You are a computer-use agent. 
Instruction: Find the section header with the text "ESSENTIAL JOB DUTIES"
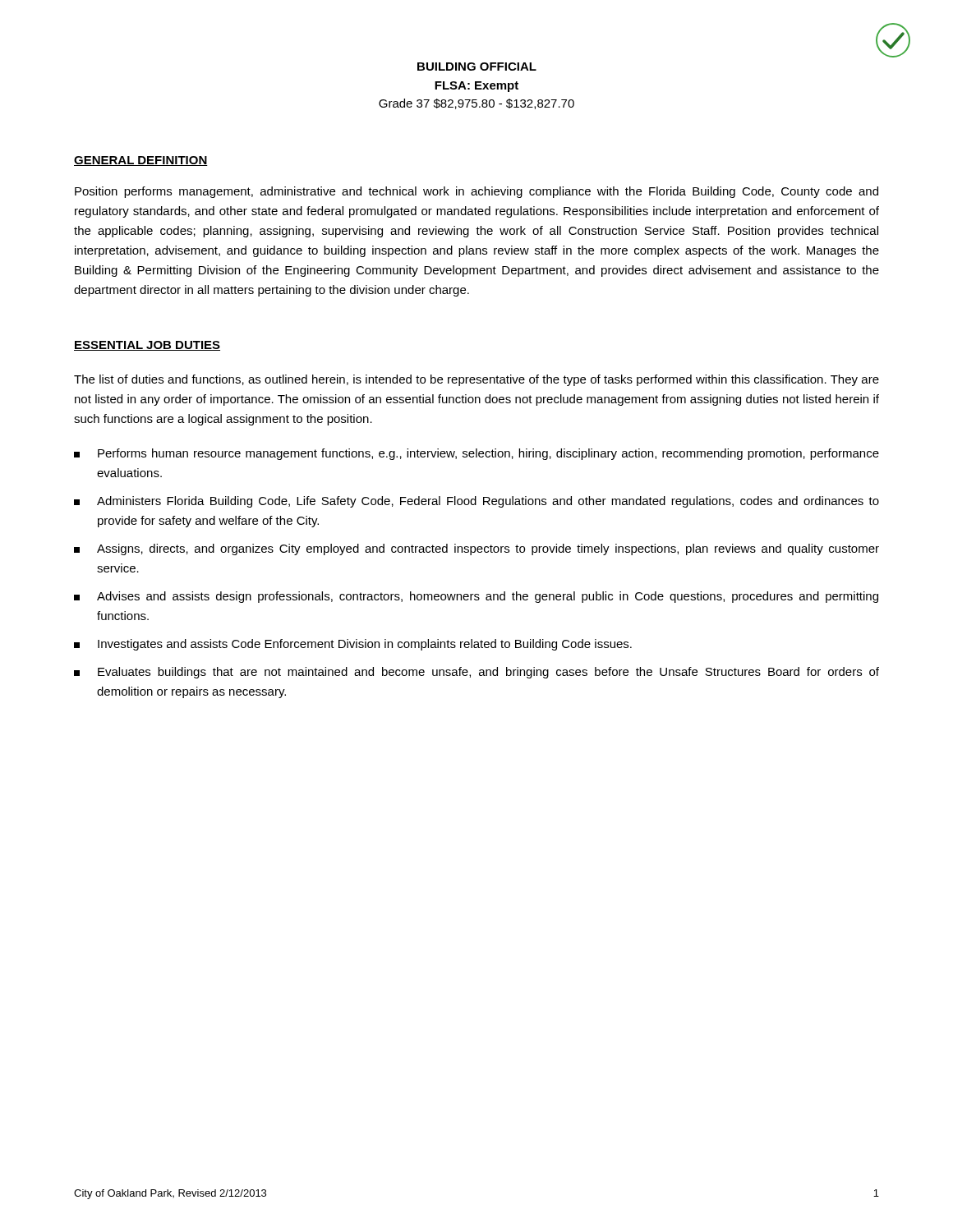(x=147, y=344)
